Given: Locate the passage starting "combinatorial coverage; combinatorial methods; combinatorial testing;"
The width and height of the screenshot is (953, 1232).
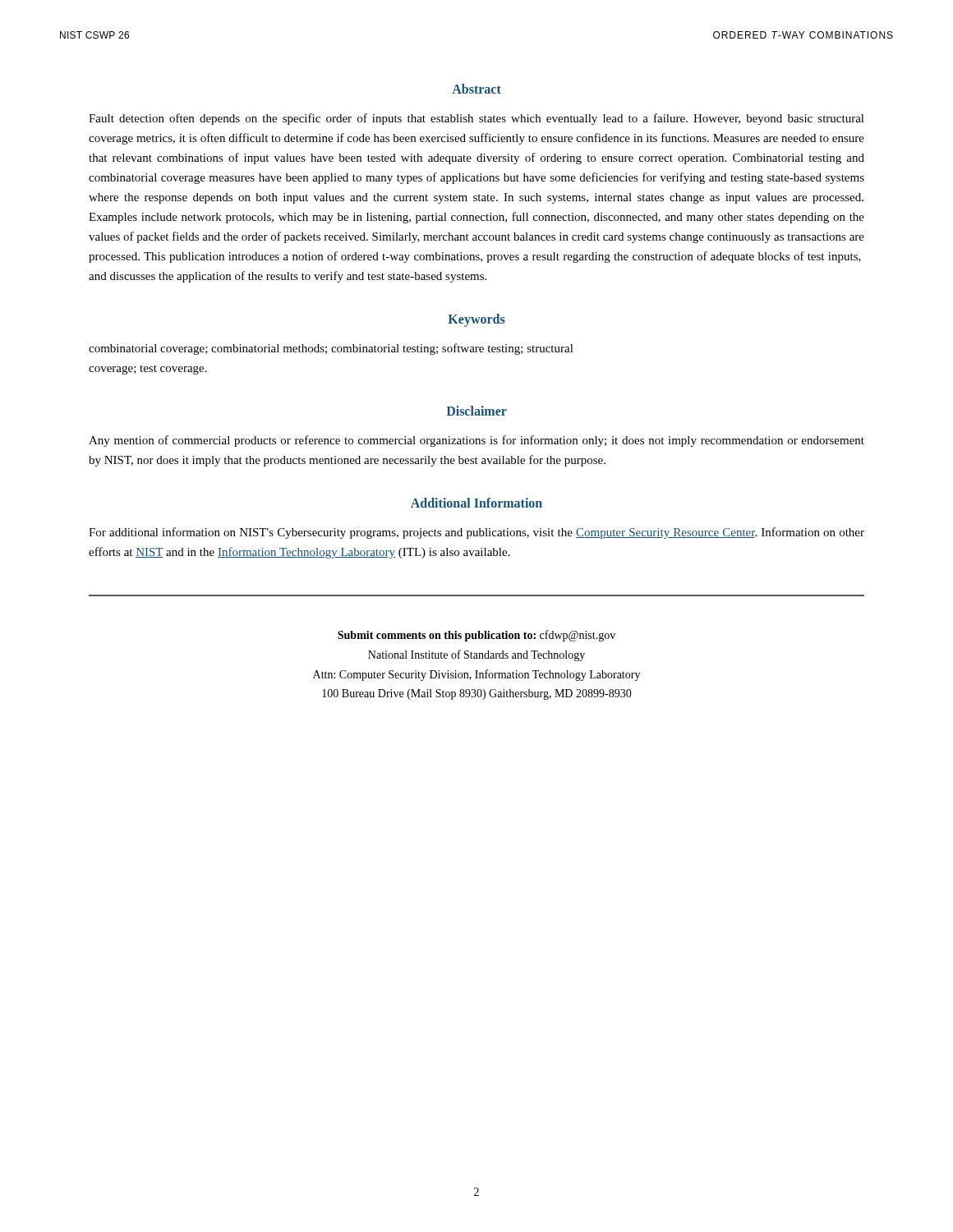Looking at the screenshot, I should tap(331, 358).
